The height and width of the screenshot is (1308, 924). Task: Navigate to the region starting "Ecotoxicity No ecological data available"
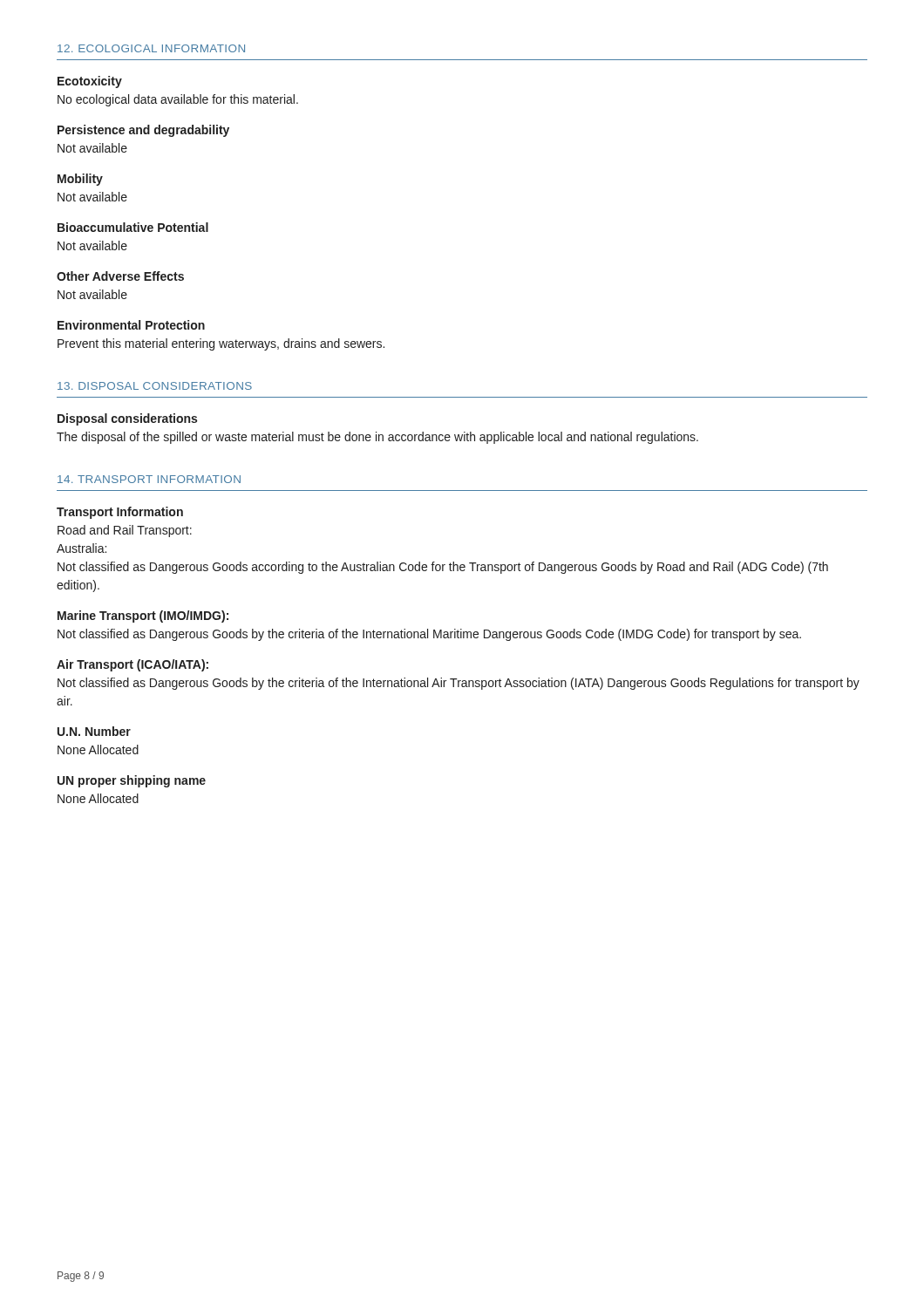[178, 90]
